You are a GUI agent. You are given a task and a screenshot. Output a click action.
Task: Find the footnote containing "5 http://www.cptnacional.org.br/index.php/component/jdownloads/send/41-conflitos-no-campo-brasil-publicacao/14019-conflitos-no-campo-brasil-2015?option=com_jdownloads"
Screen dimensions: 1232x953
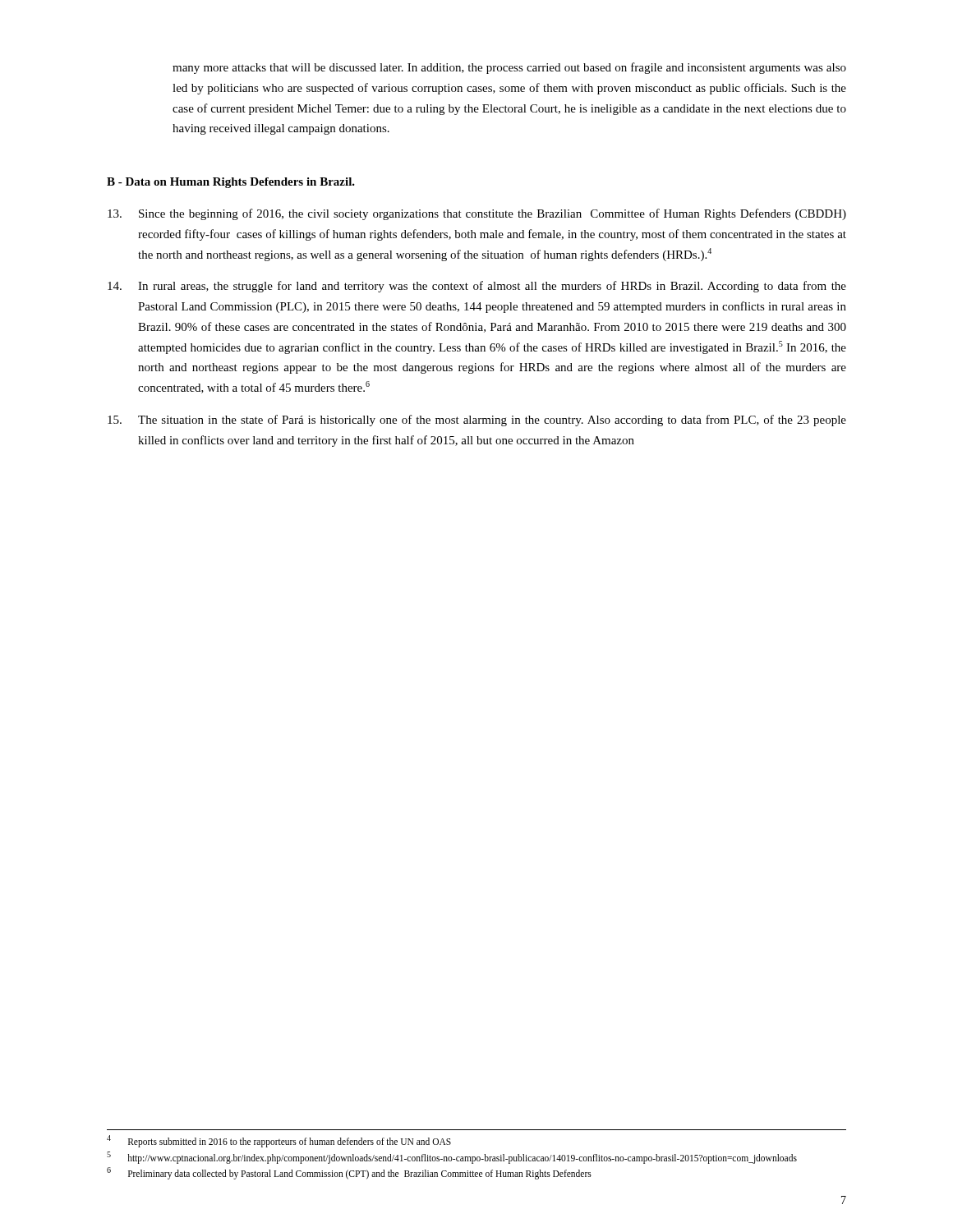point(452,1157)
